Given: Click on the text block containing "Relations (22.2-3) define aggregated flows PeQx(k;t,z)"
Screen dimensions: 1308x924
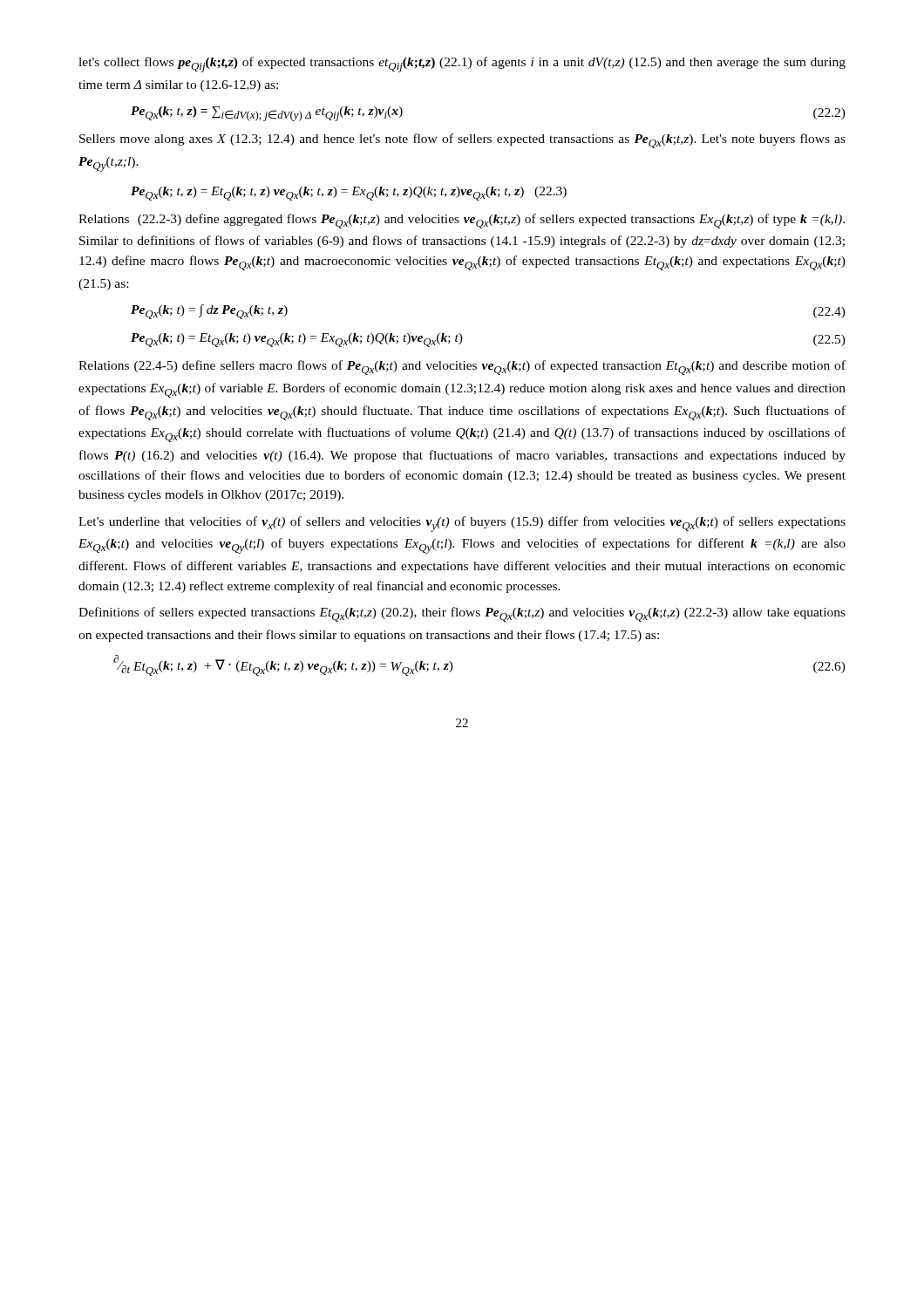Looking at the screenshot, I should click(462, 250).
